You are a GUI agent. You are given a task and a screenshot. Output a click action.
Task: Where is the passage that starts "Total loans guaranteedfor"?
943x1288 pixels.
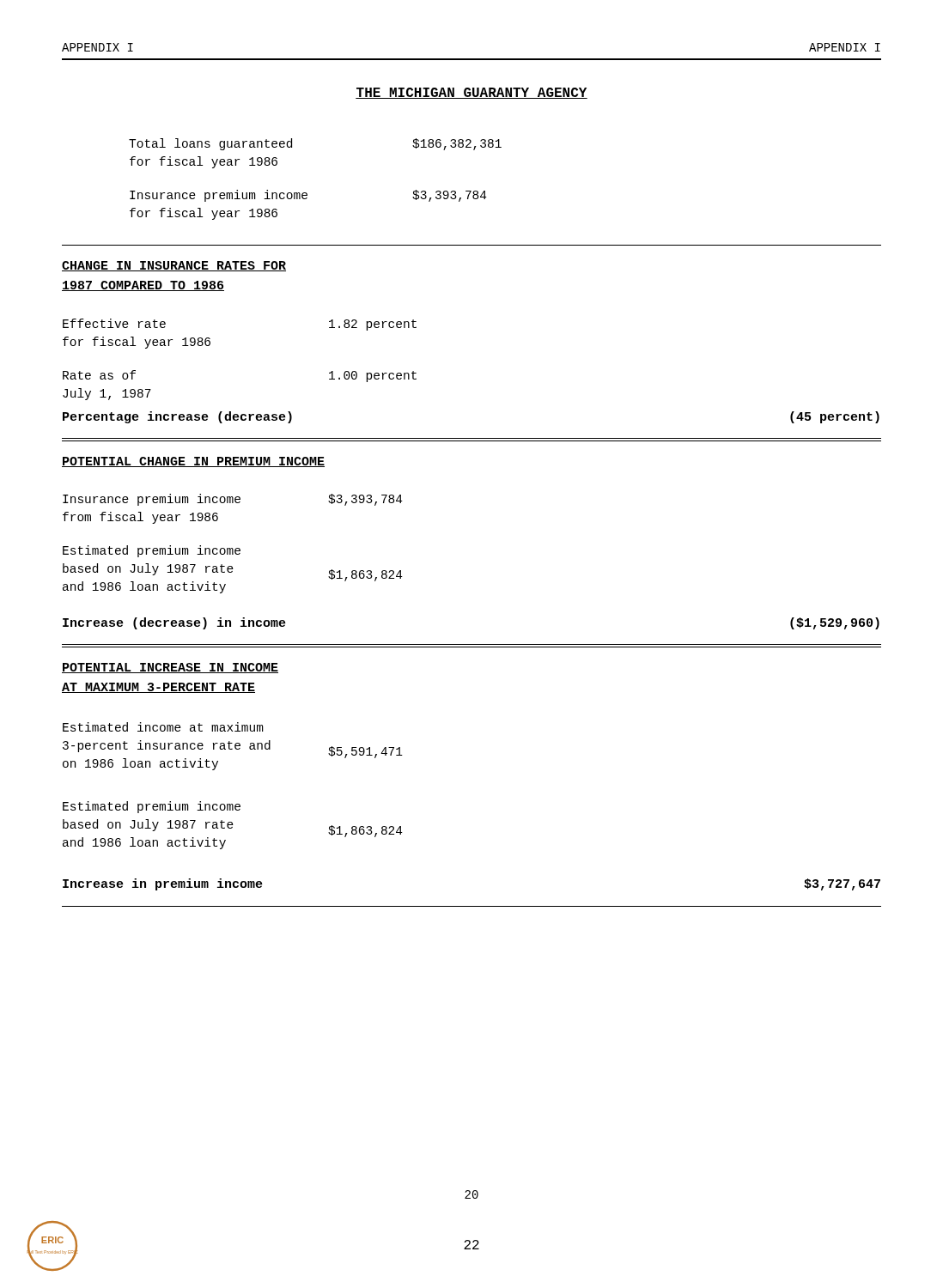[x=207, y=144]
